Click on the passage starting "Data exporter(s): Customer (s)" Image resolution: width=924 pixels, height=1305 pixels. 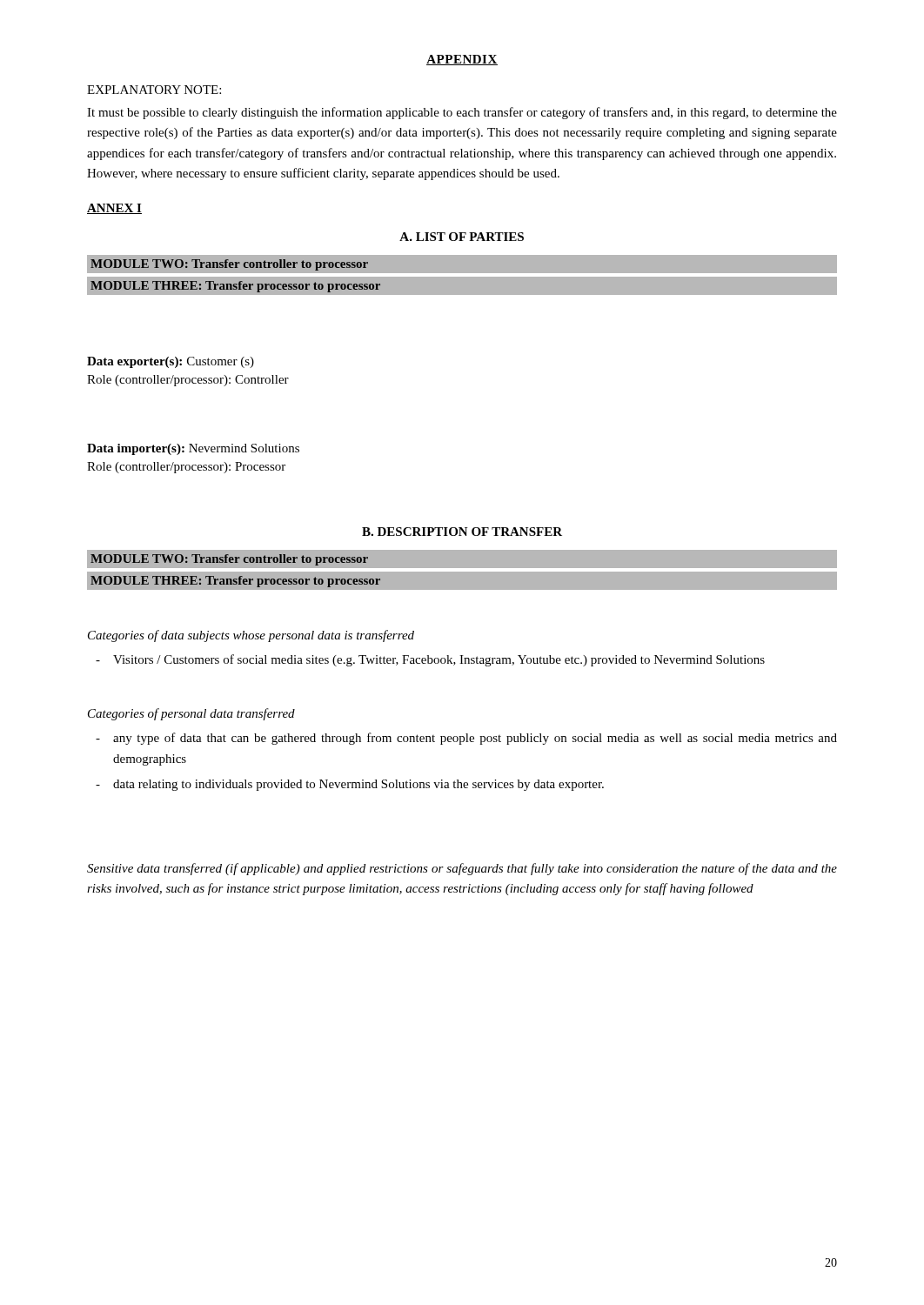(x=171, y=361)
